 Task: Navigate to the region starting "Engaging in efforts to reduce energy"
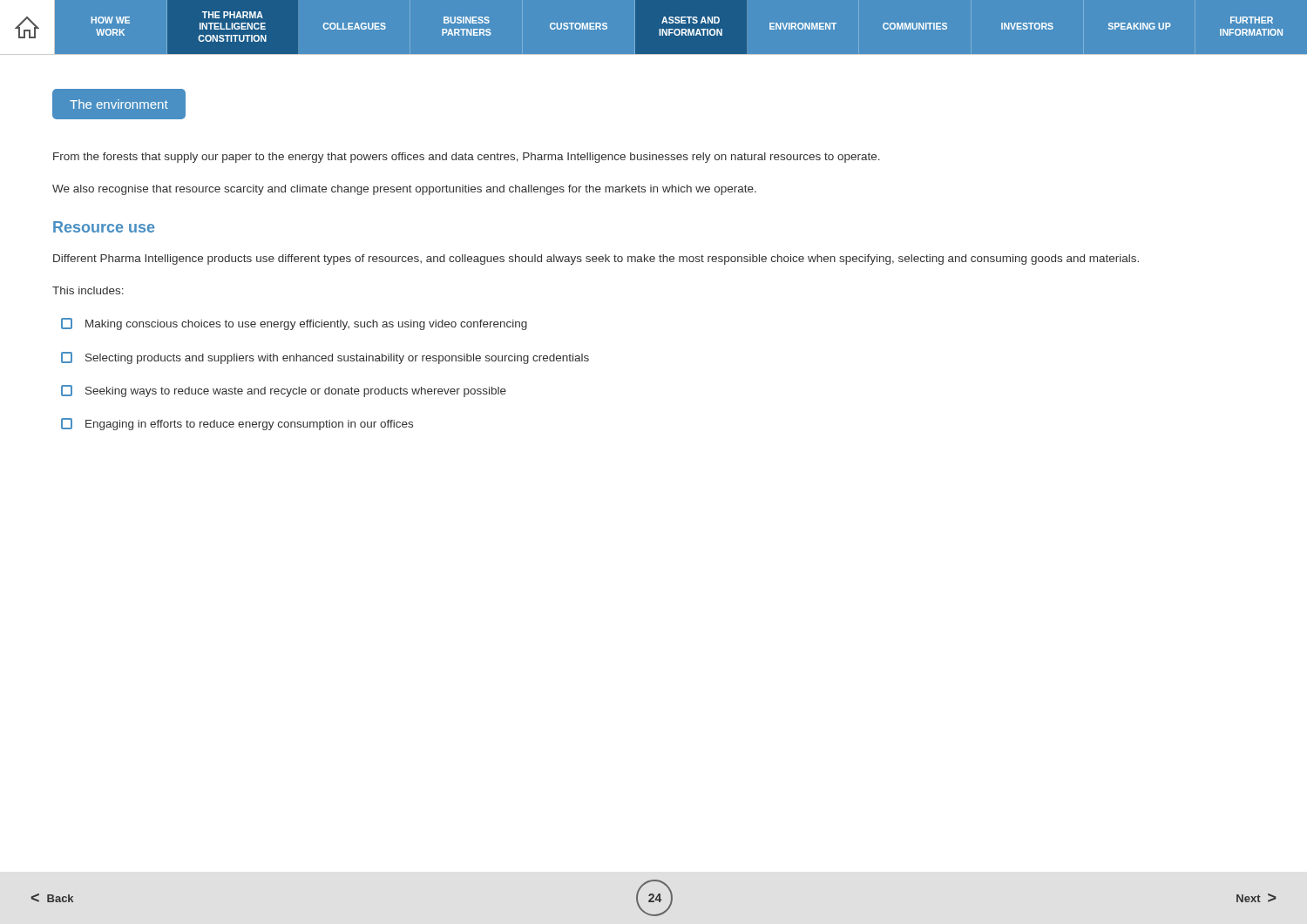[x=237, y=424]
